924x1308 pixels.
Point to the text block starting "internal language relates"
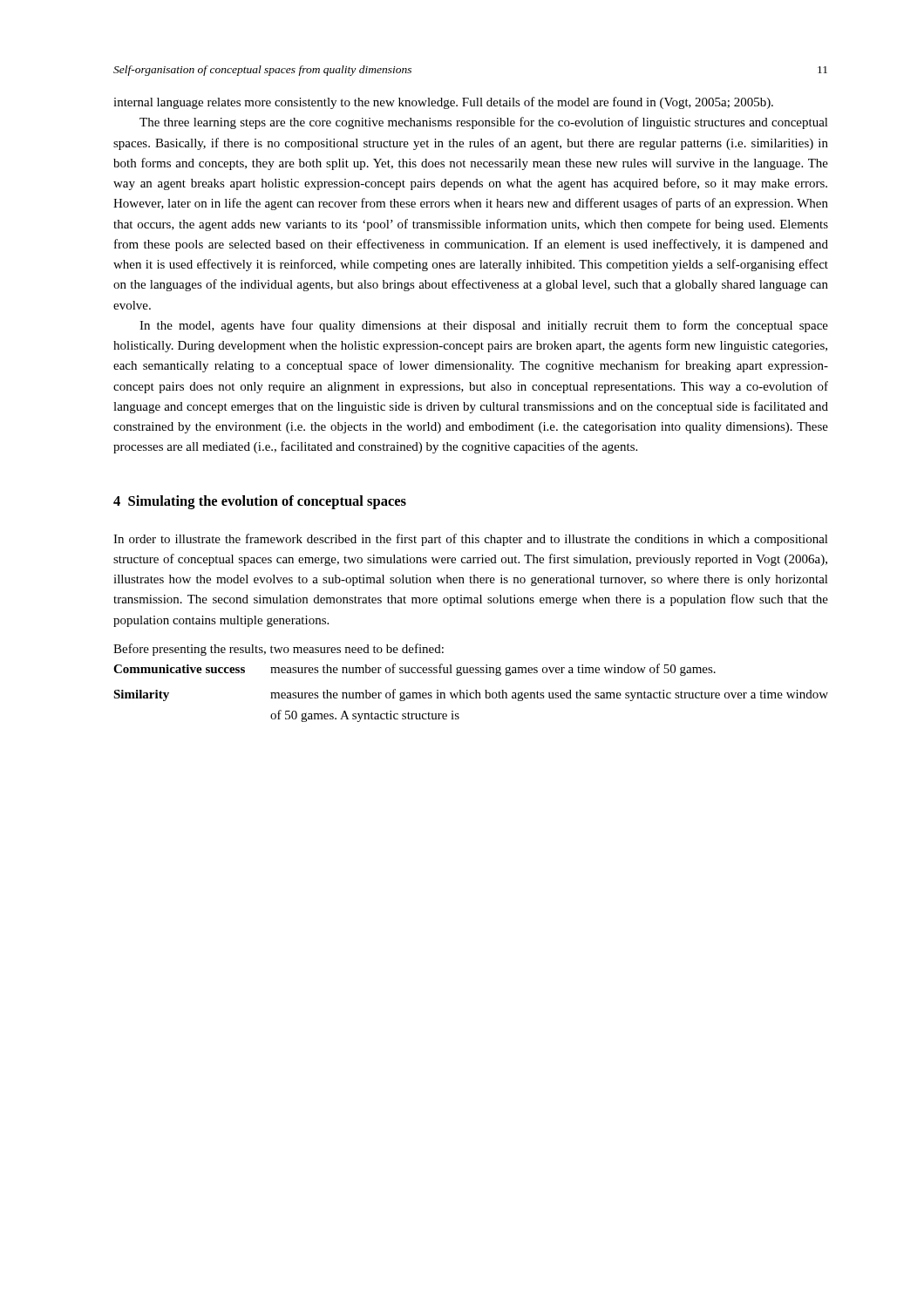[471, 275]
